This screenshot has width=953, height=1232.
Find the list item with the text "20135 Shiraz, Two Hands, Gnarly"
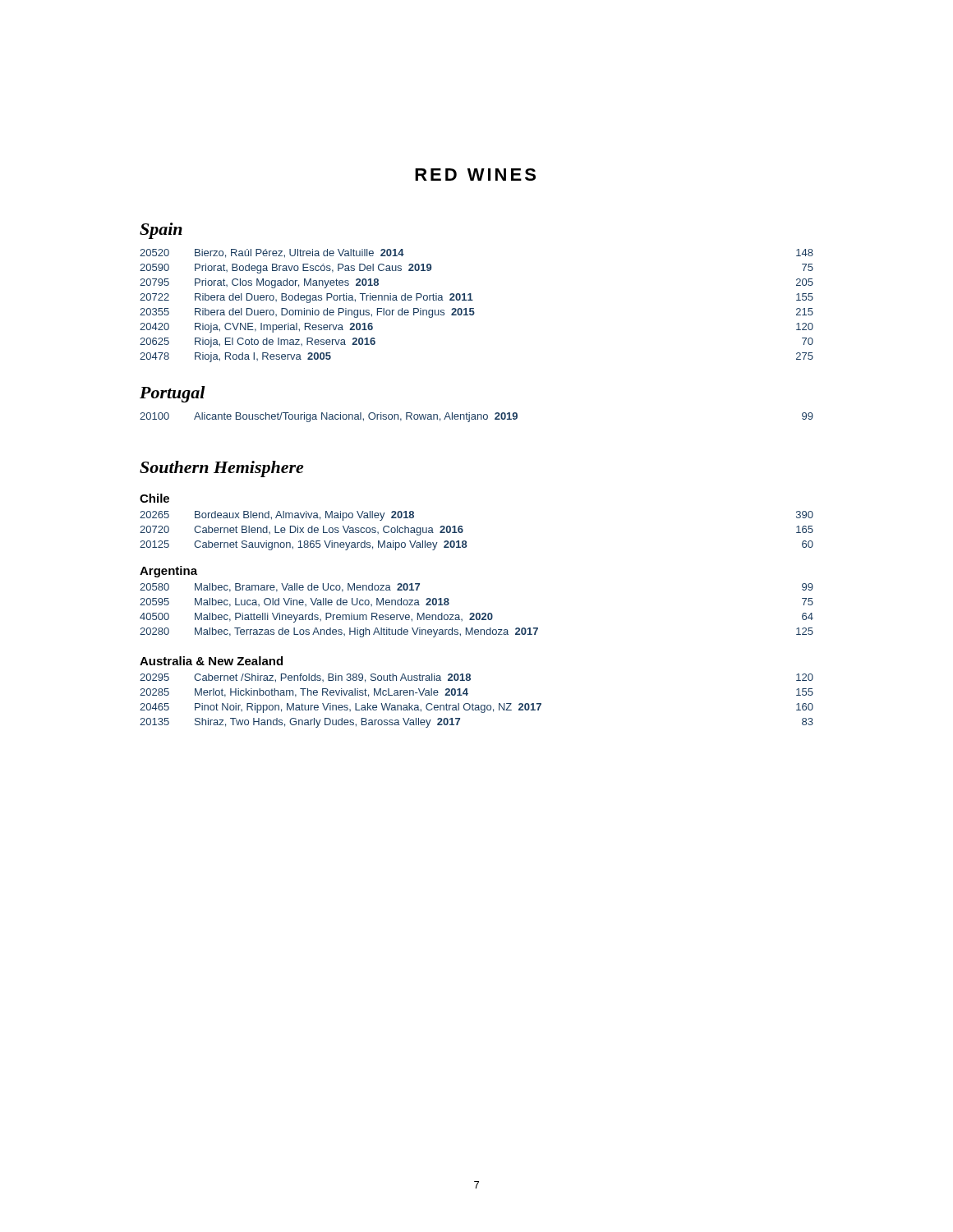coord(476,722)
